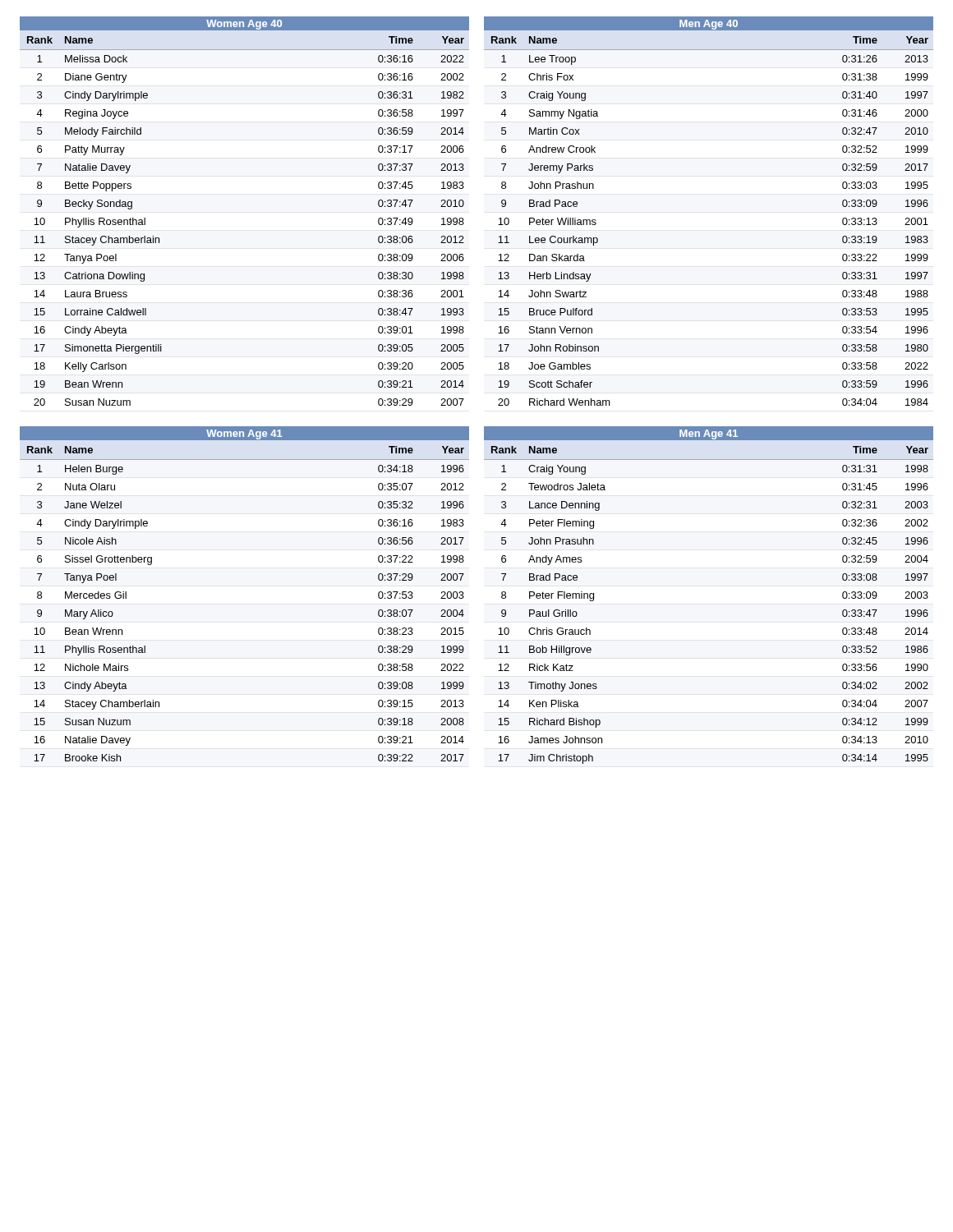Find the table that mentions "Nicole Aish"
Screen dimensions: 1232x953
pos(244,597)
